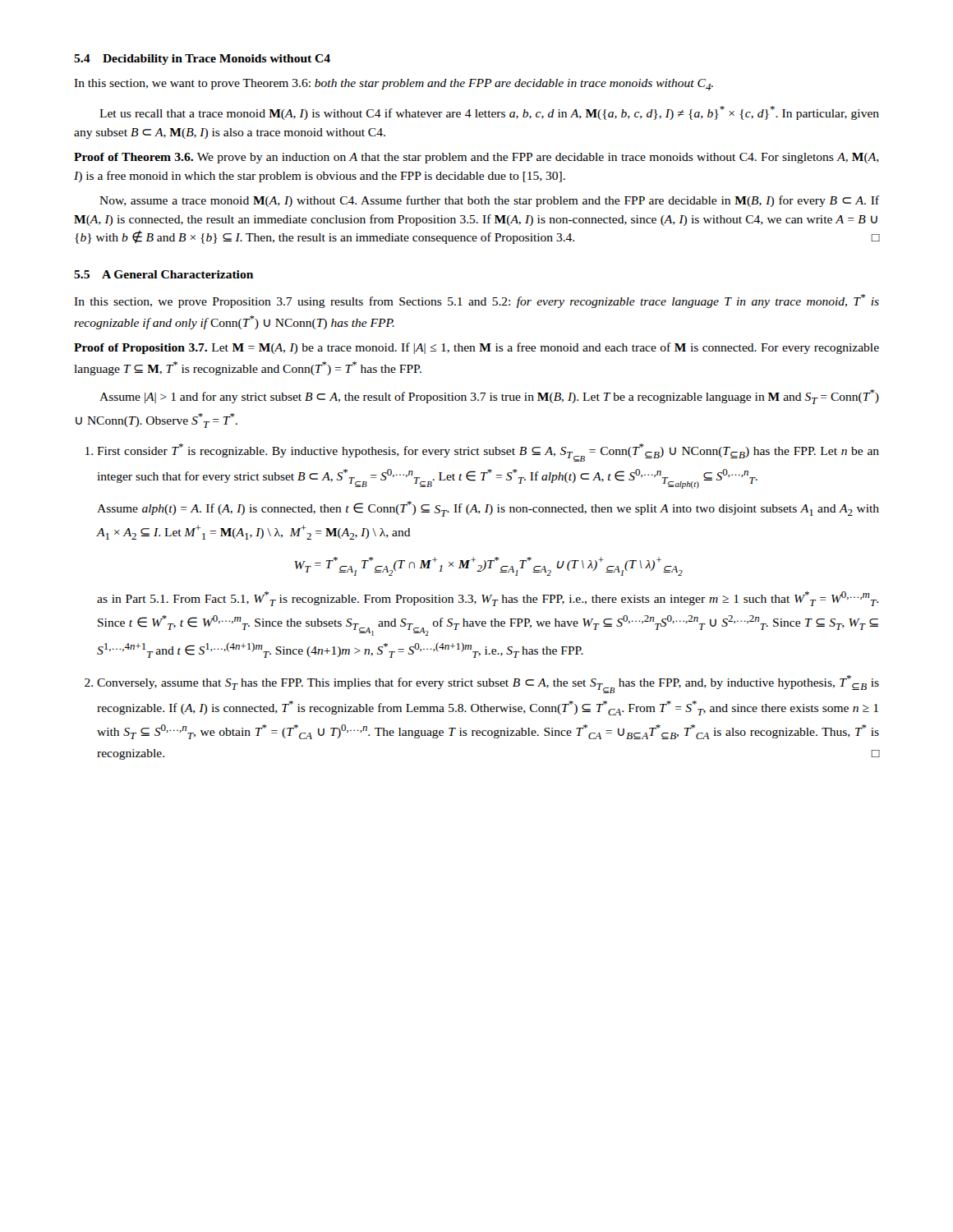
Task: Where is the formula that starts "WT = T*⊆A1 T*⊆A2(T"?
Action: [488, 565]
